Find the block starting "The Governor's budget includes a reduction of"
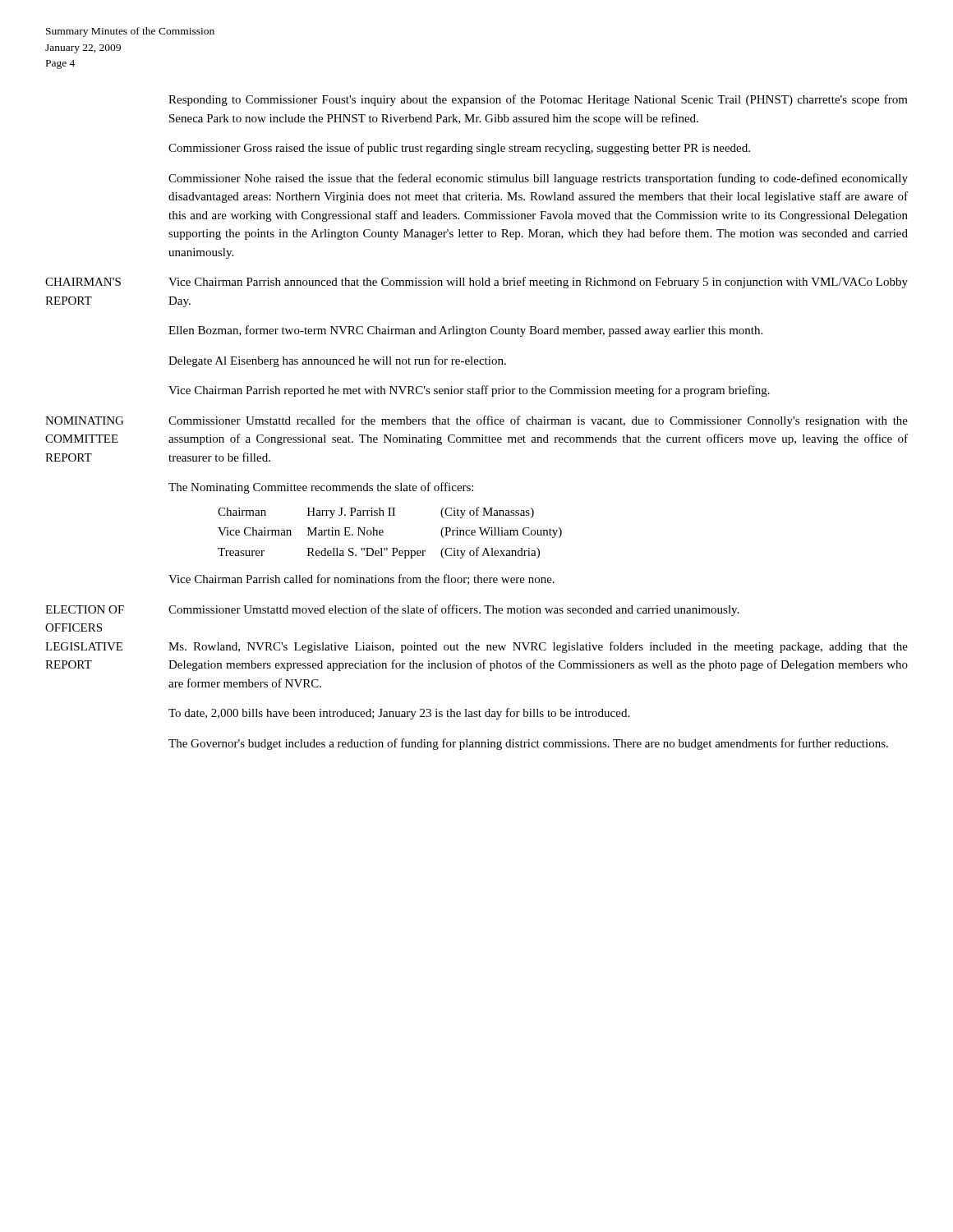This screenshot has width=953, height=1232. coord(529,743)
